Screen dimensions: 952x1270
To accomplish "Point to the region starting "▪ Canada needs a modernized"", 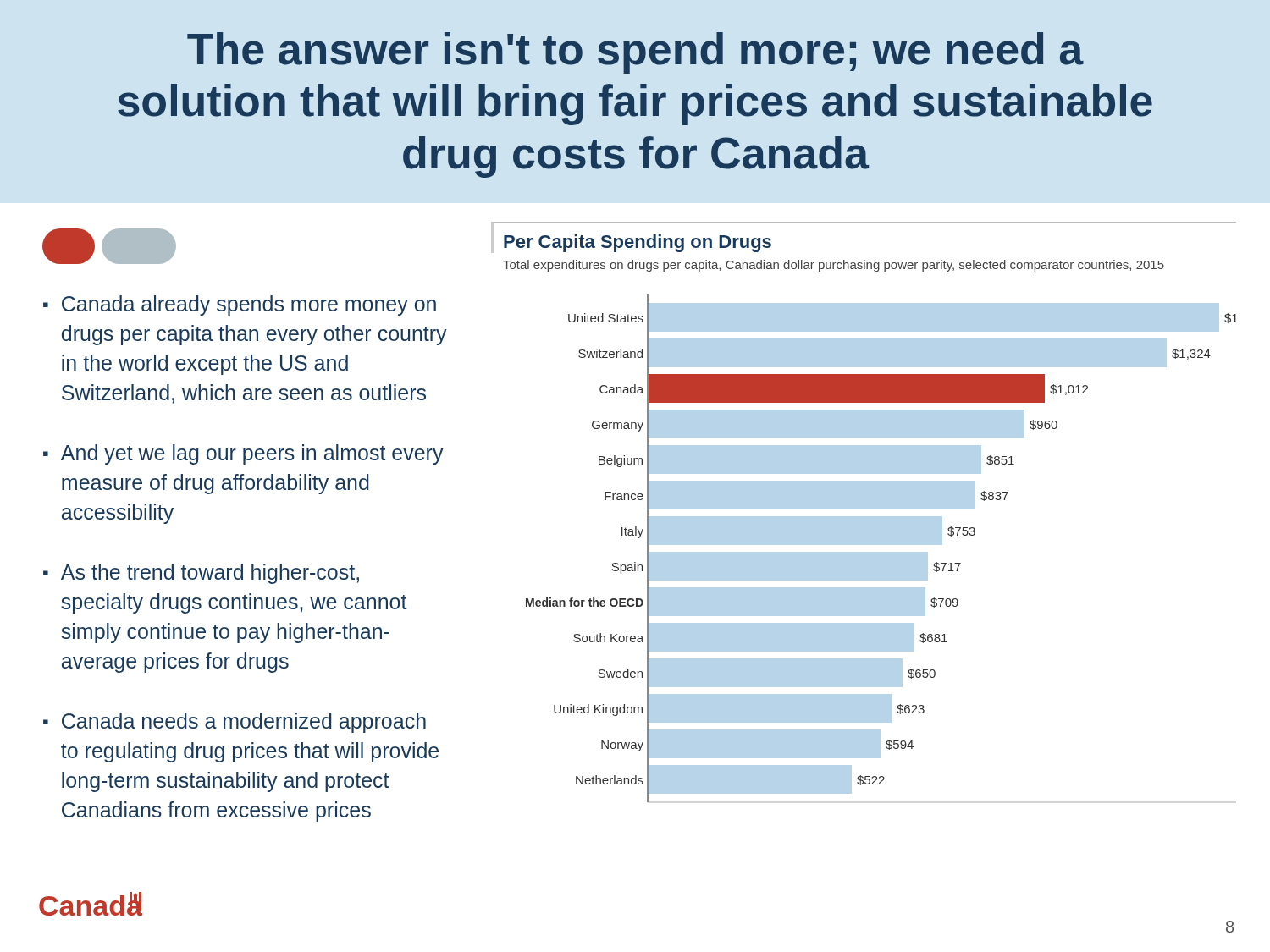I will pos(245,766).
